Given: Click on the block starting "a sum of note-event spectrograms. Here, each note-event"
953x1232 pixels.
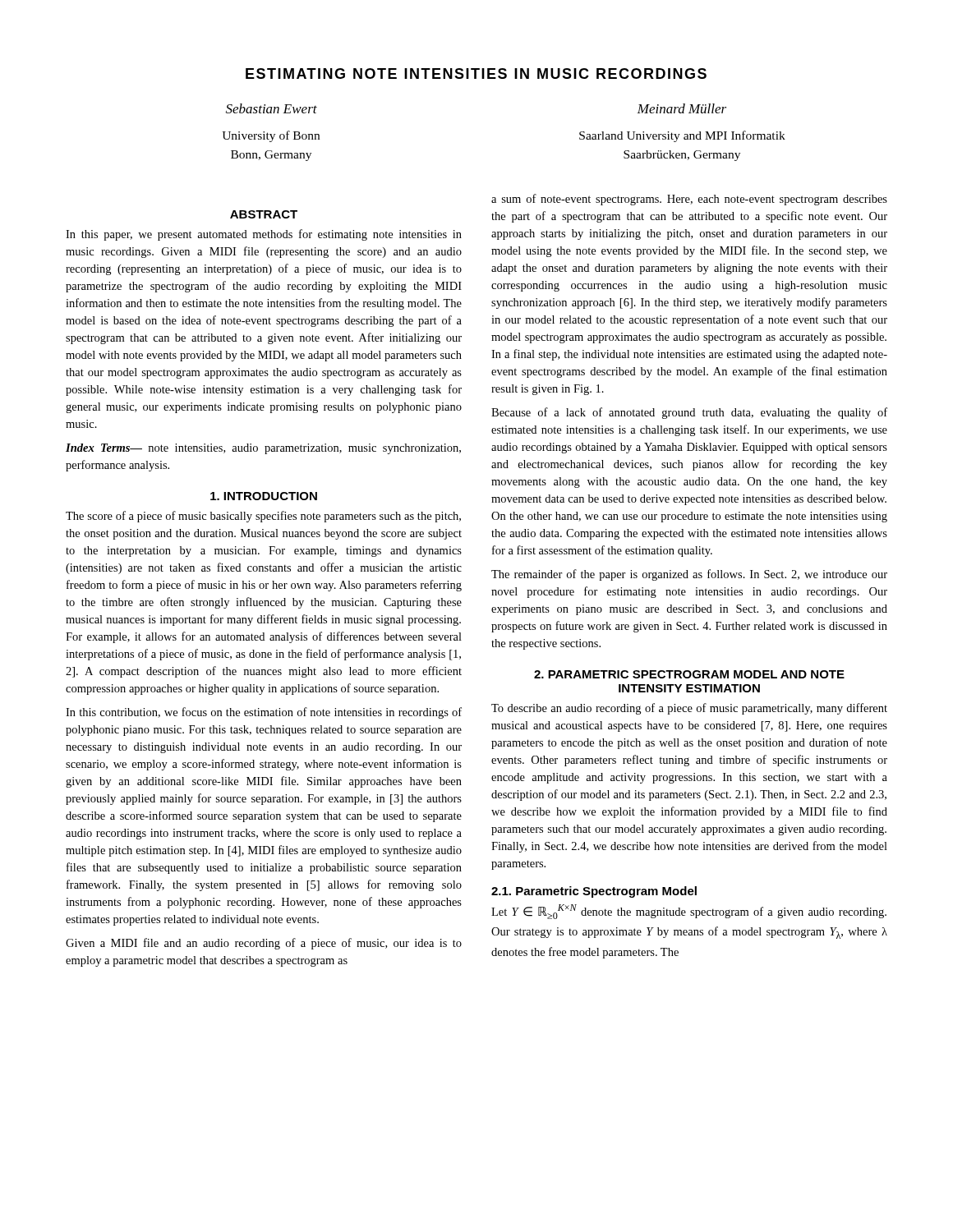Looking at the screenshot, I should [x=689, y=294].
